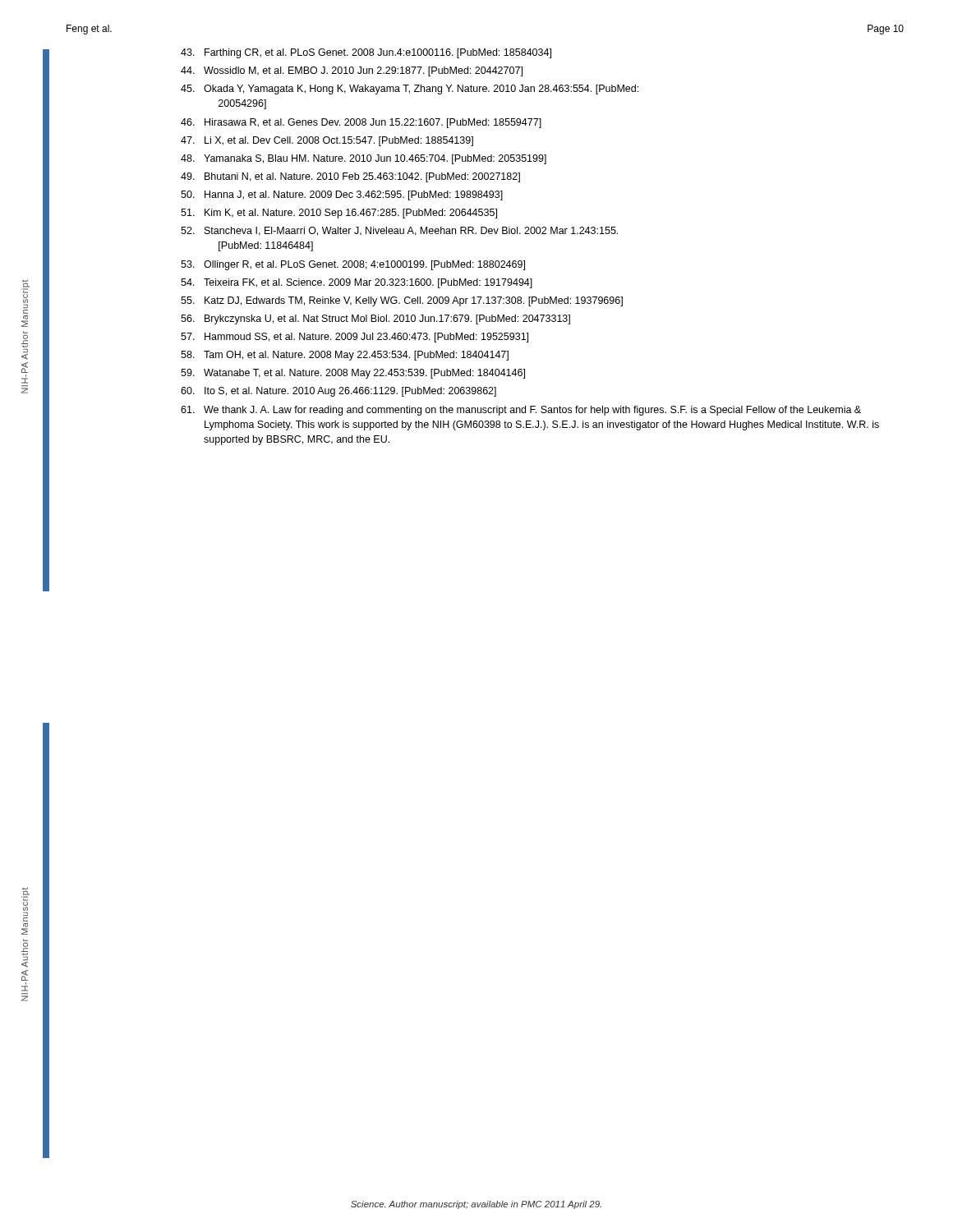The image size is (953, 1232).
Task: Select the block starting "60. Ito S, et"
Action: (x=338, y=392)
